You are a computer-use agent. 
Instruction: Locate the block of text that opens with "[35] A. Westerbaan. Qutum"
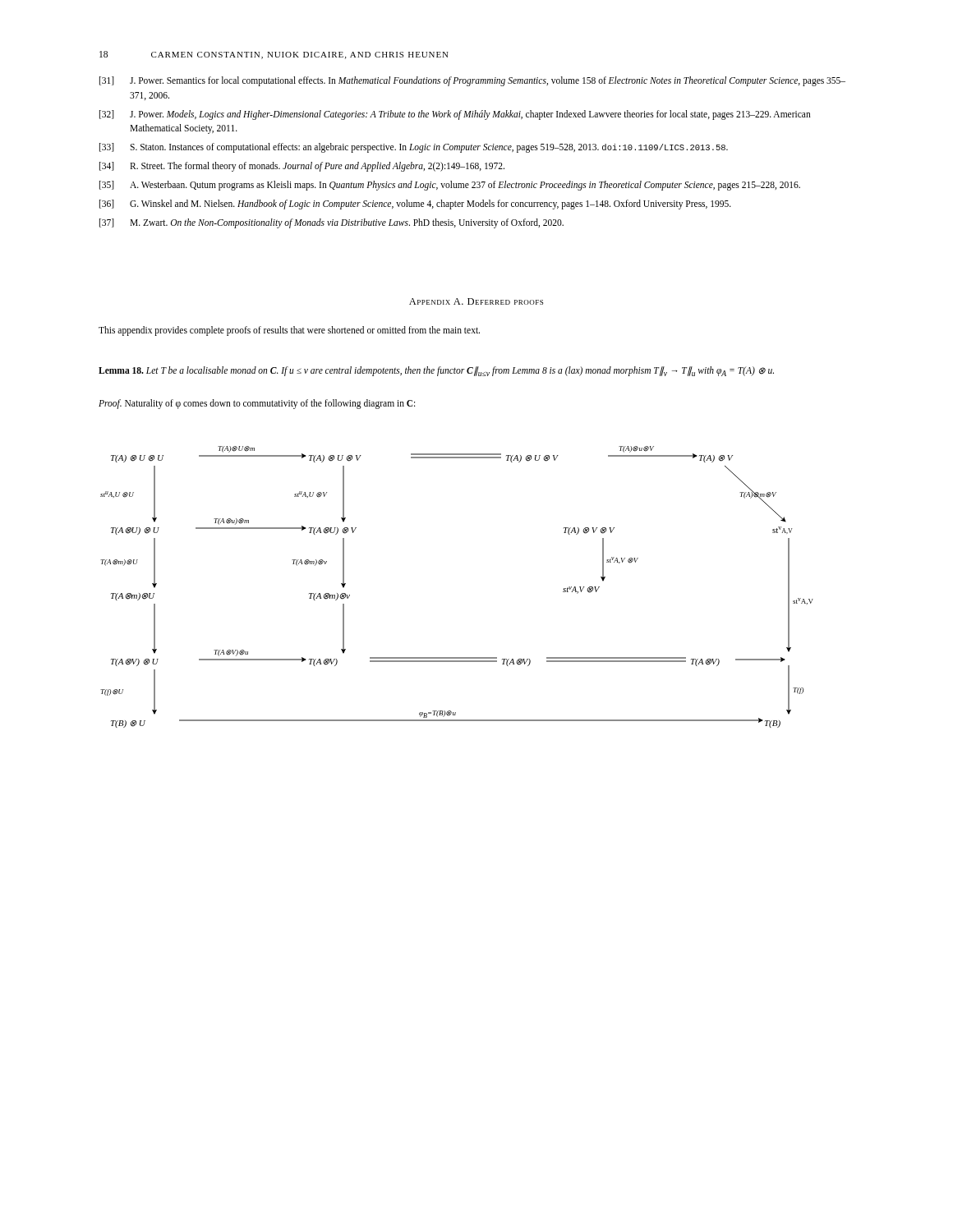pos(476,185)
